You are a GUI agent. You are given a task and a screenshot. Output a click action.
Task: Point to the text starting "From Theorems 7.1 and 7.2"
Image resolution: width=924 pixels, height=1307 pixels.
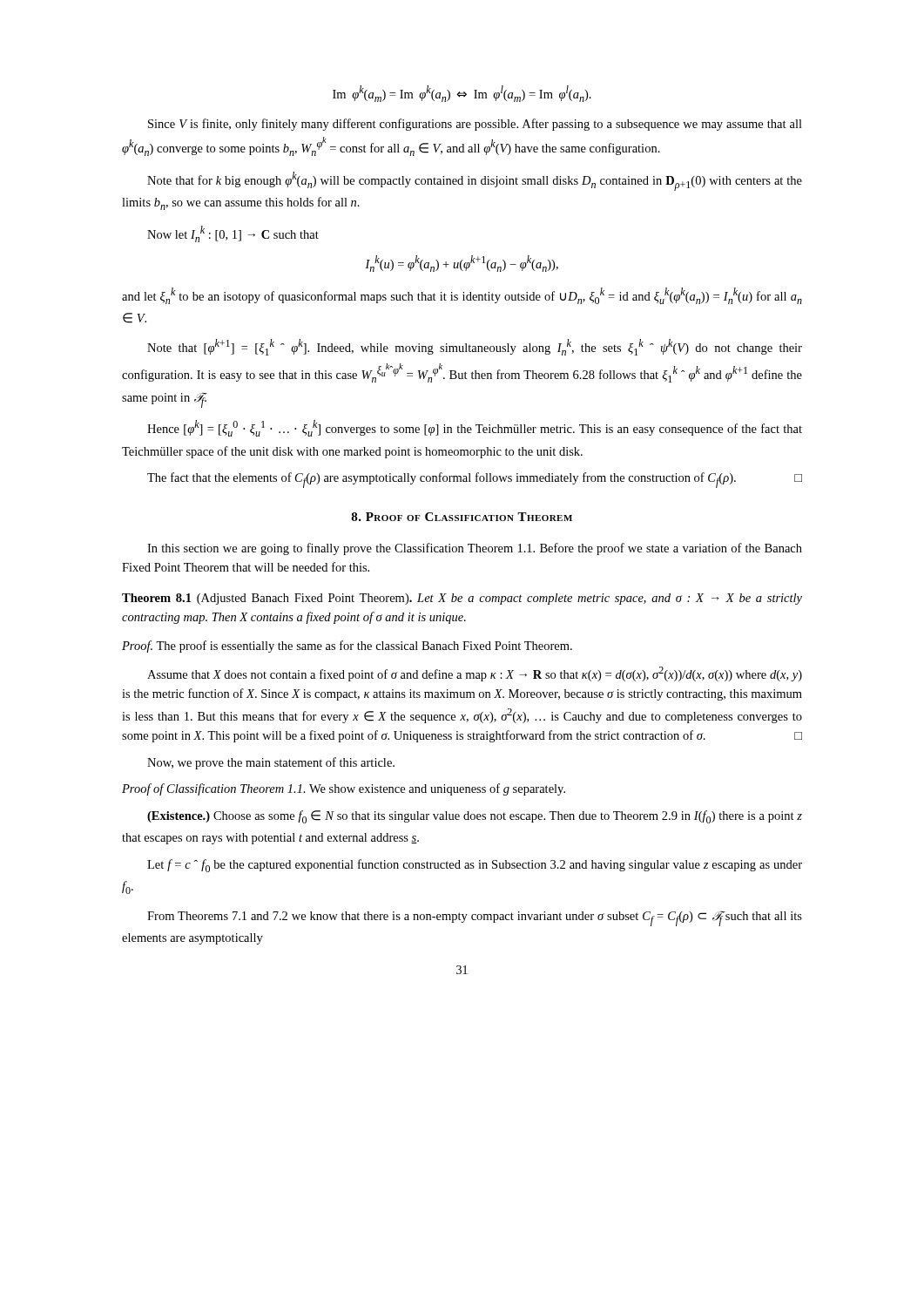pyautogui.click(x=462, y=927)
